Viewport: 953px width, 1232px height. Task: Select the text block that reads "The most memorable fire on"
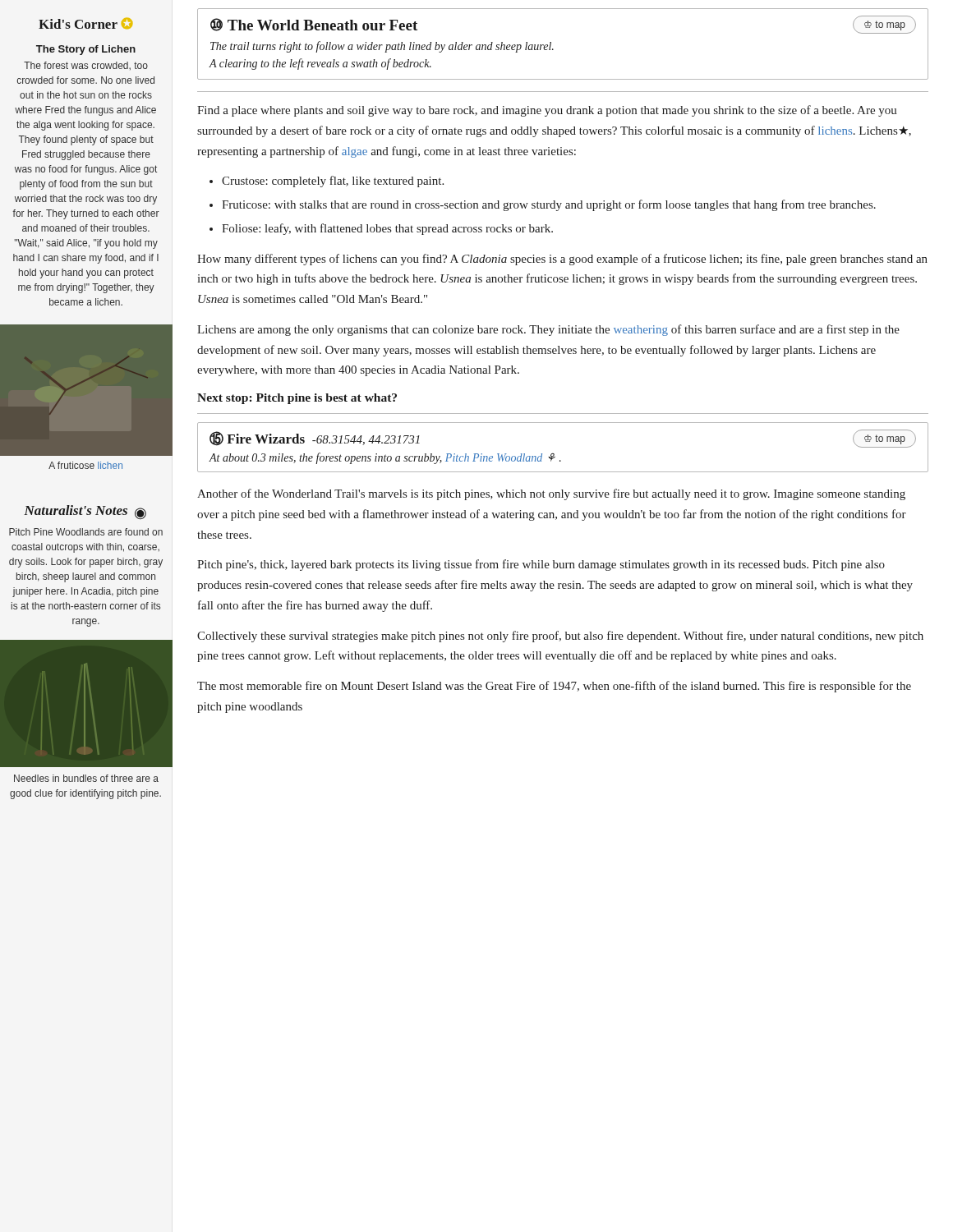[x=554, y=696]
